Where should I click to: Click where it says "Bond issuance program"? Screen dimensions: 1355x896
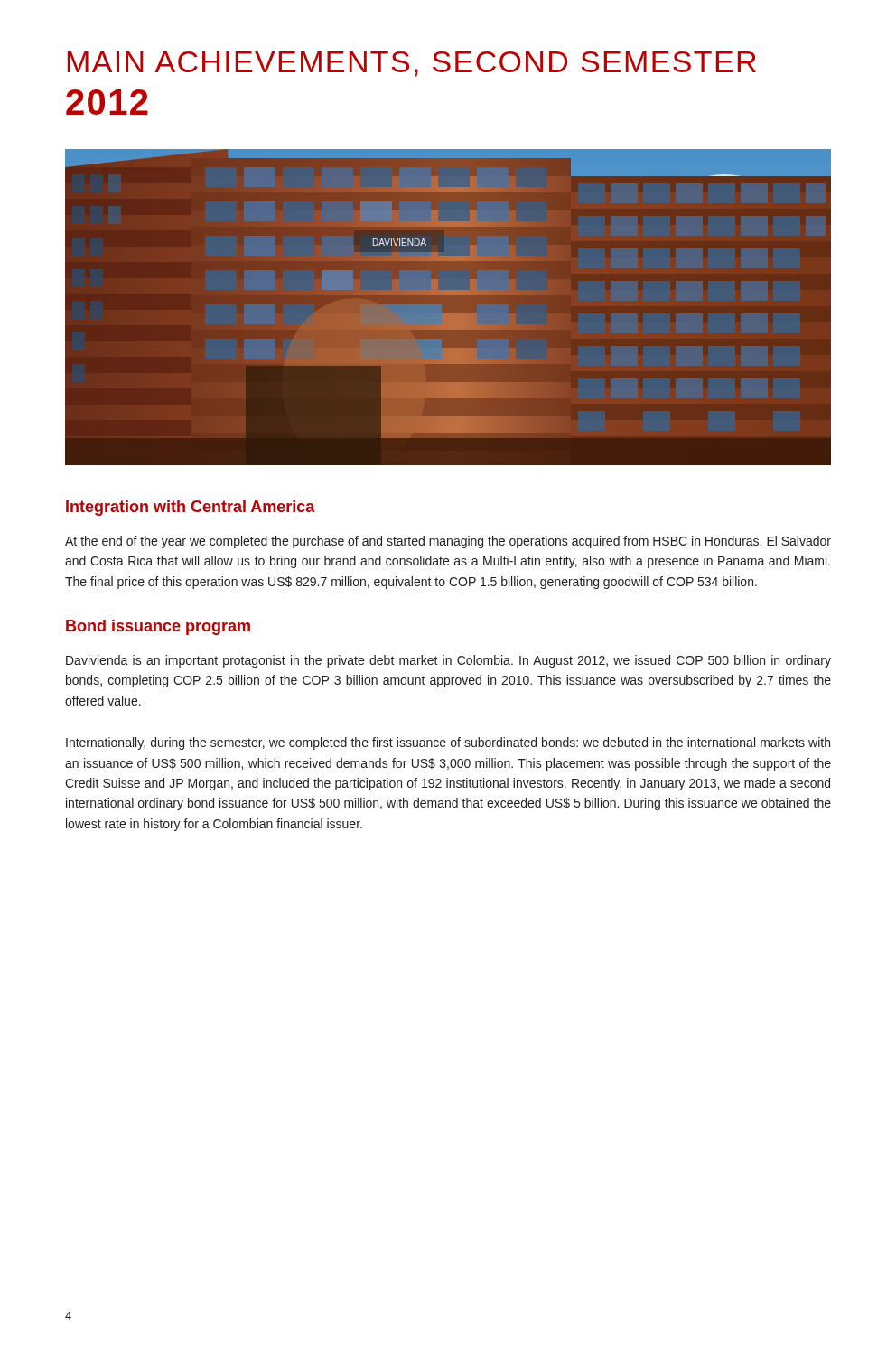click(158, 626)
